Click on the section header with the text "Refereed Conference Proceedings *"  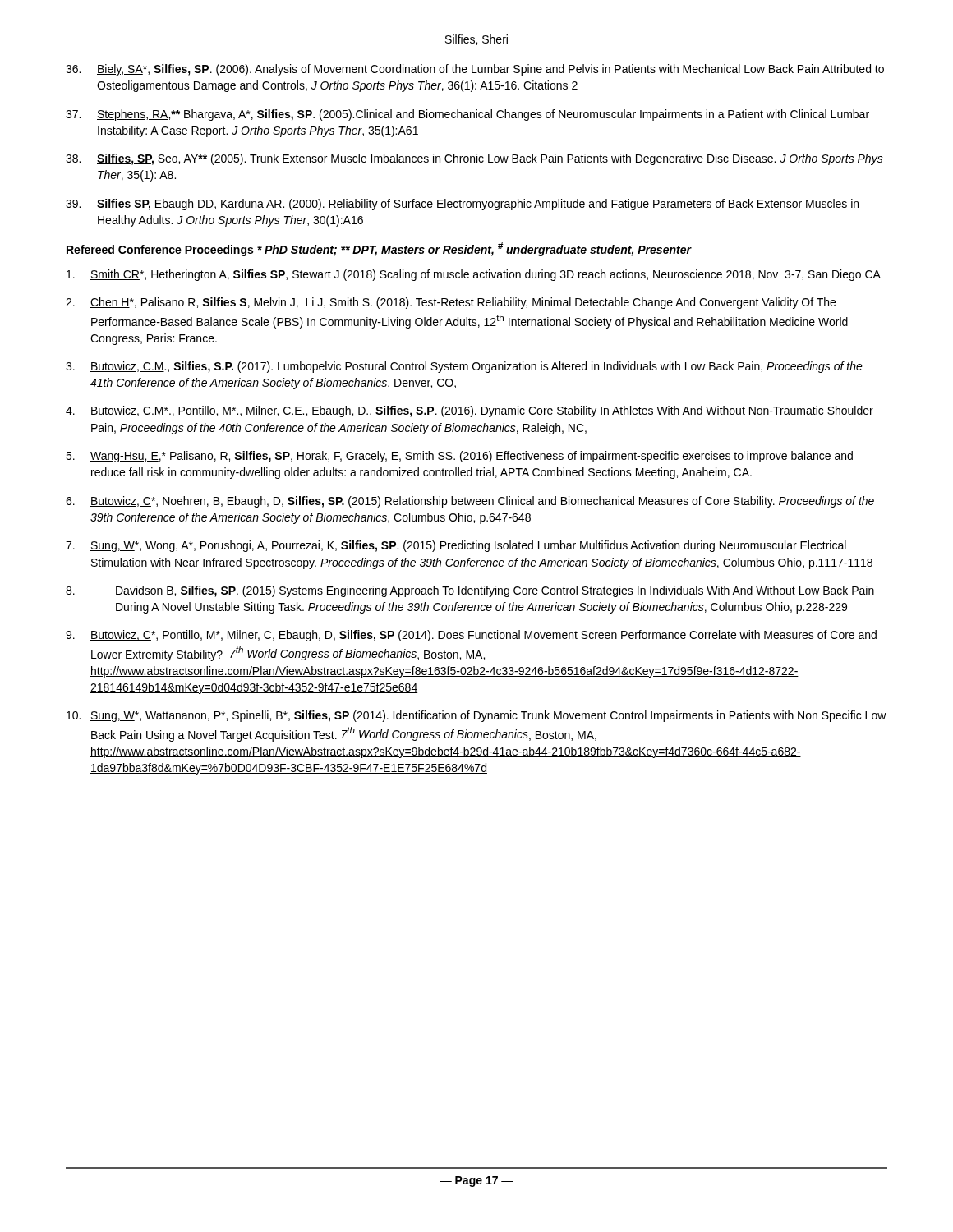[378, 248]
